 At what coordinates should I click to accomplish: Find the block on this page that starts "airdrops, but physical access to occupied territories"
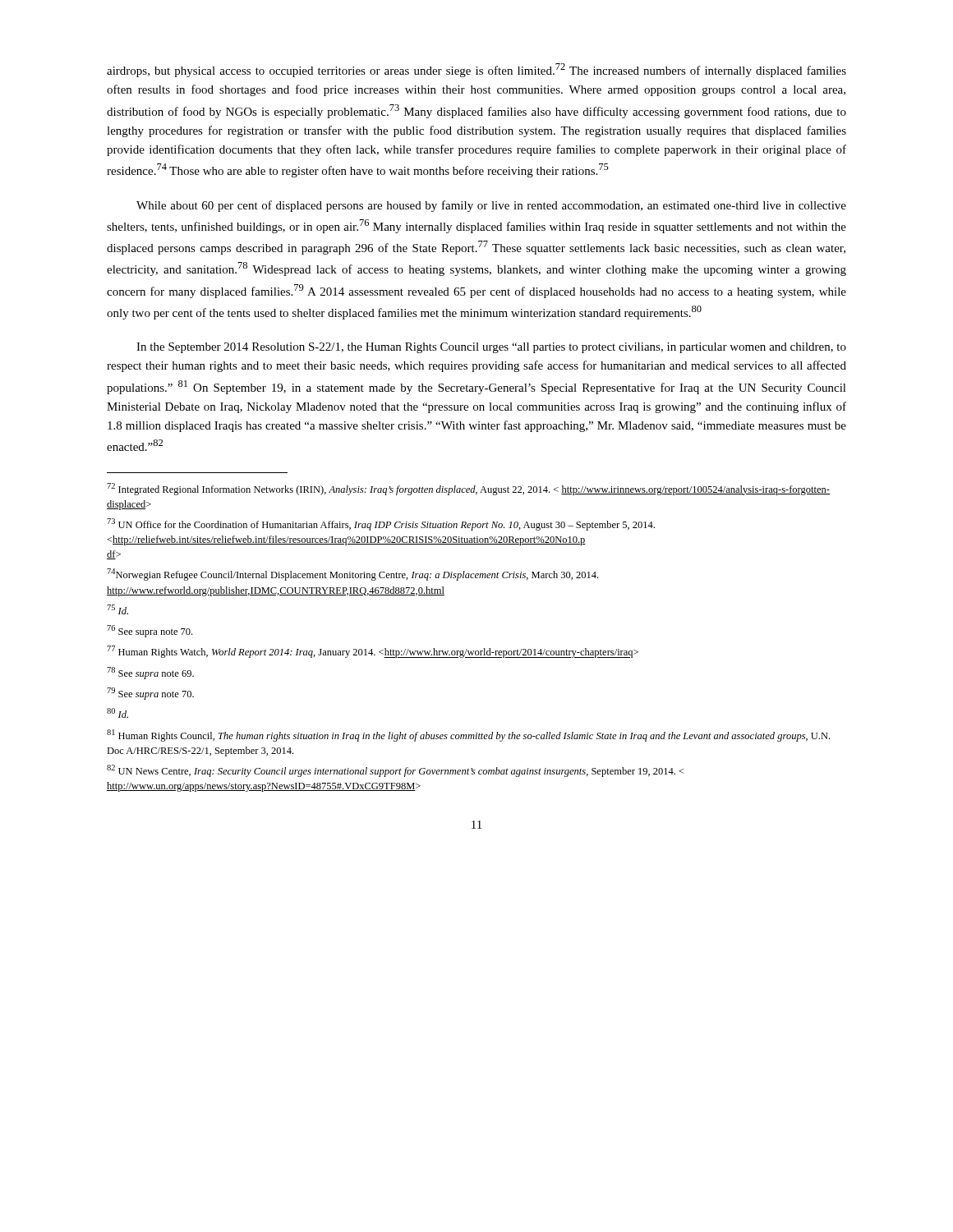[x=476, y=119]
